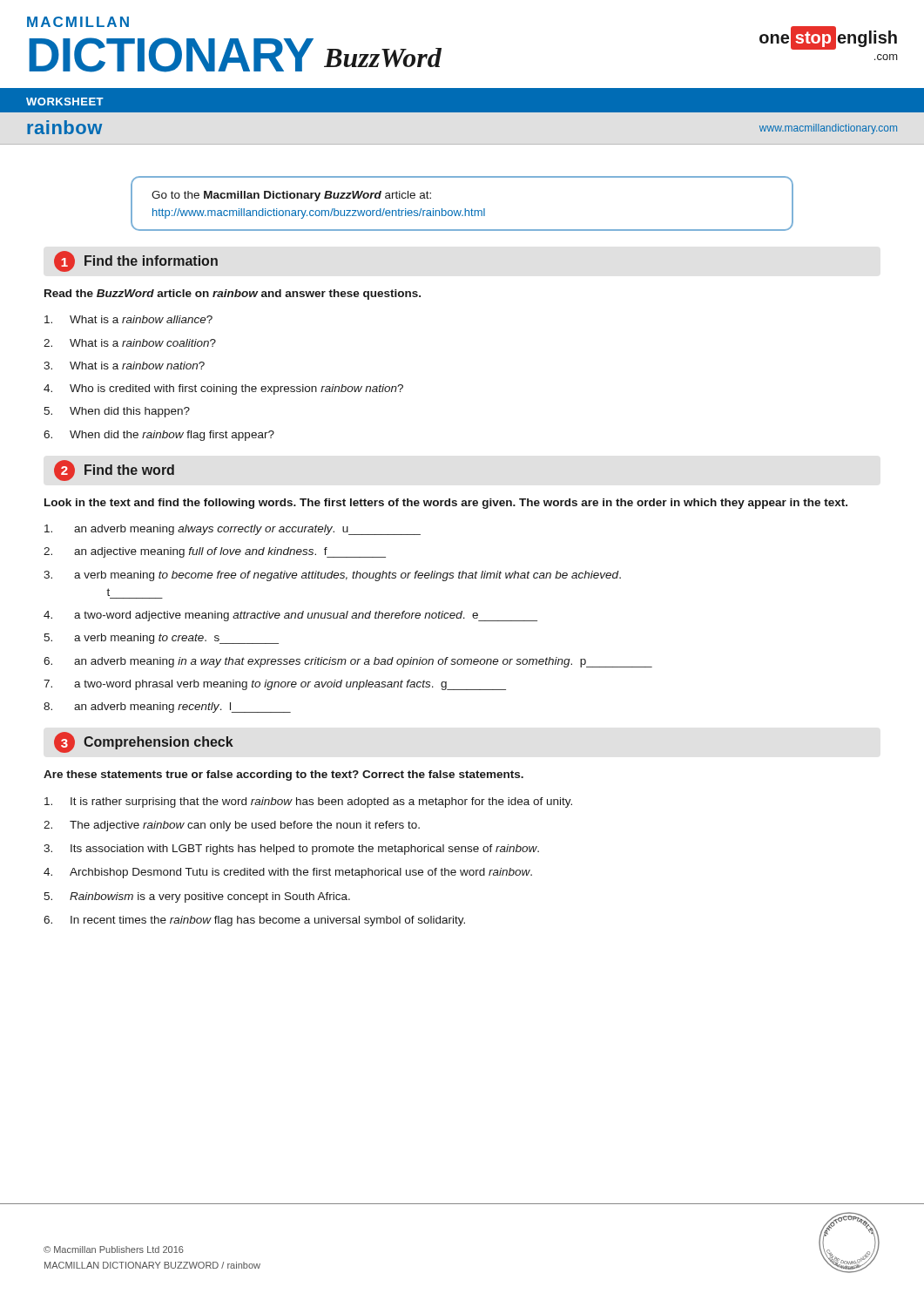
Task: Locate the list item that says "4. a two-word adjective meaning attractive"
Action: point(290,615)
